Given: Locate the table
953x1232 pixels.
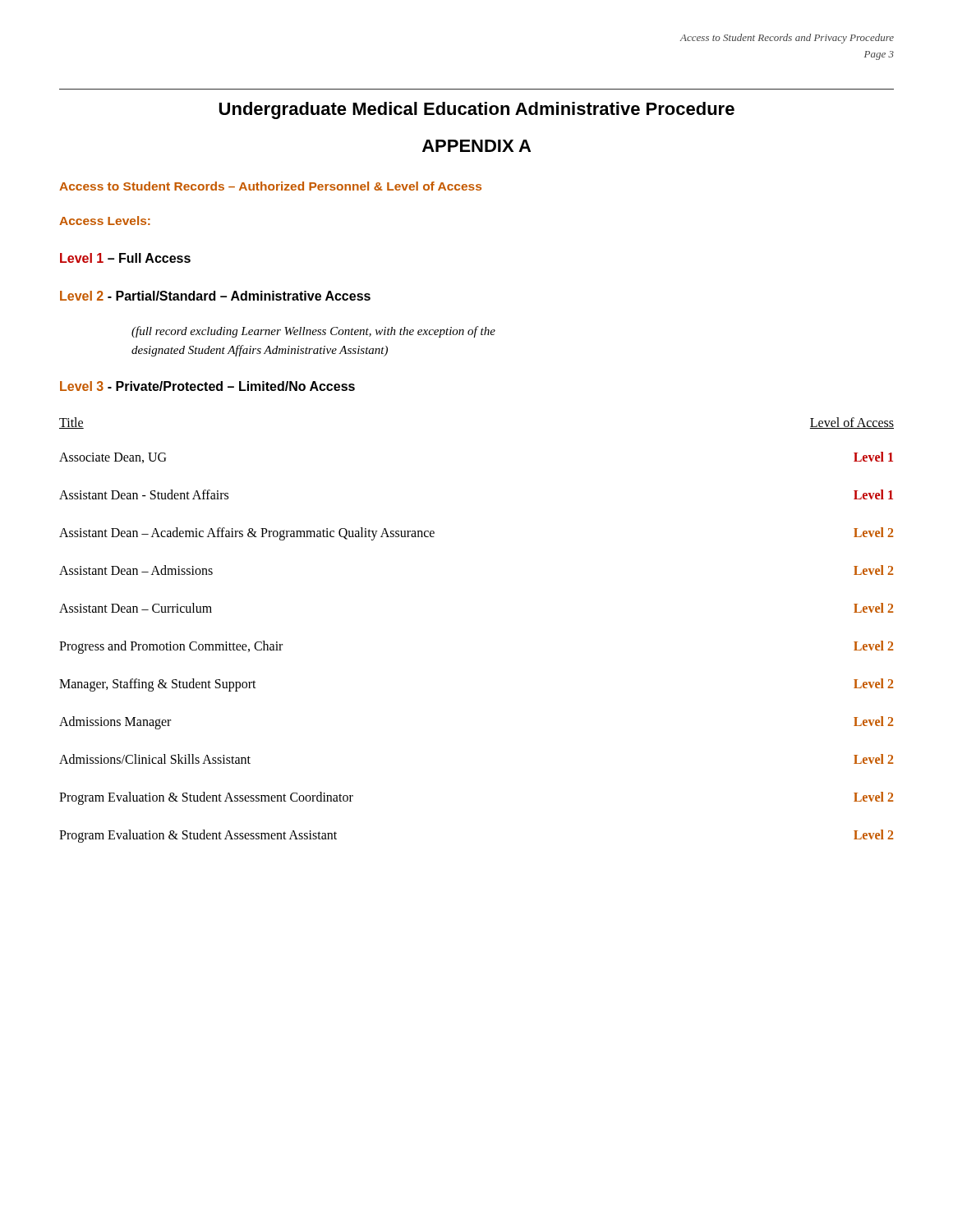Looking at the screenshot, I should 476,635.
